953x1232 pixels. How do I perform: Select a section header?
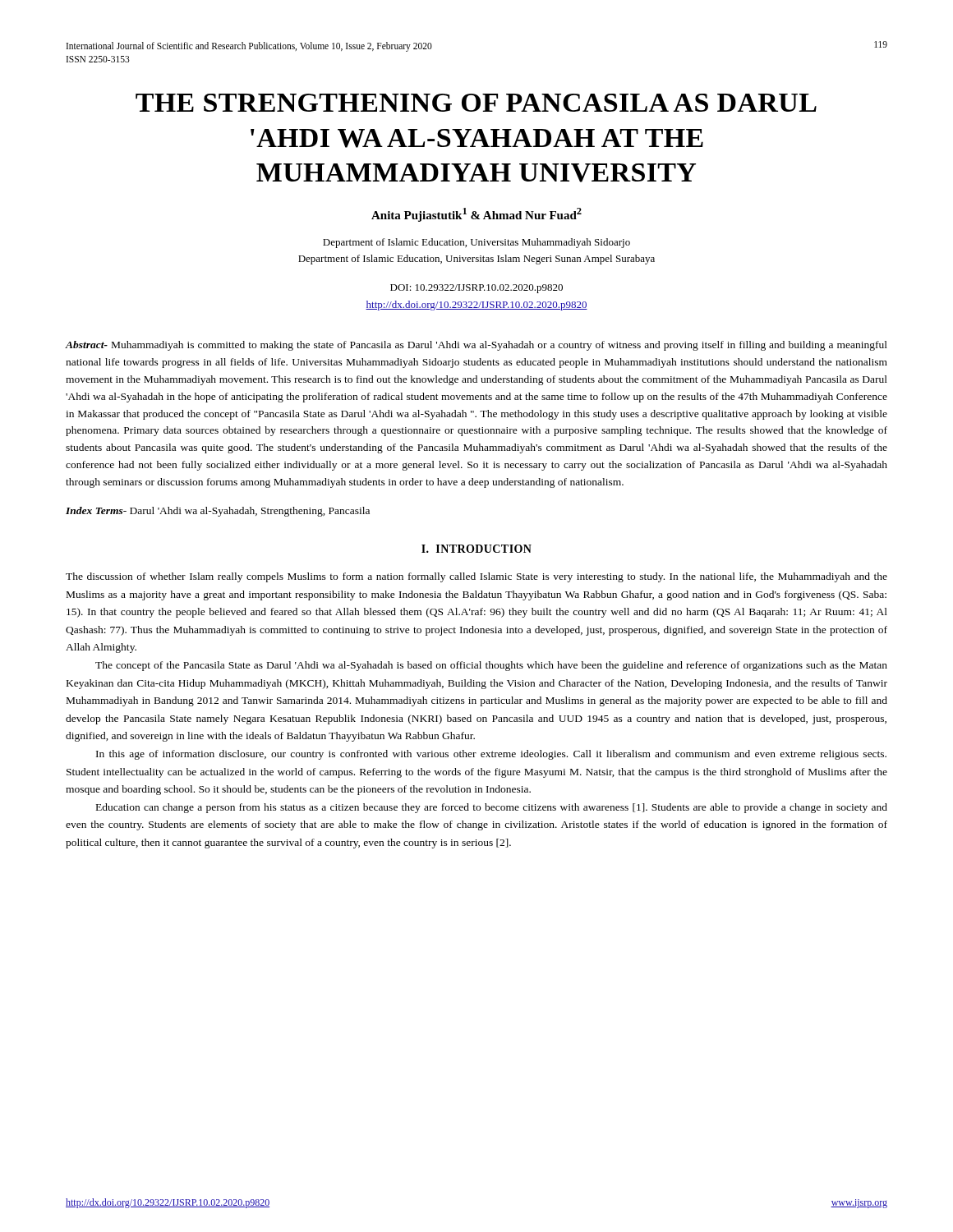tap(476, 549)
